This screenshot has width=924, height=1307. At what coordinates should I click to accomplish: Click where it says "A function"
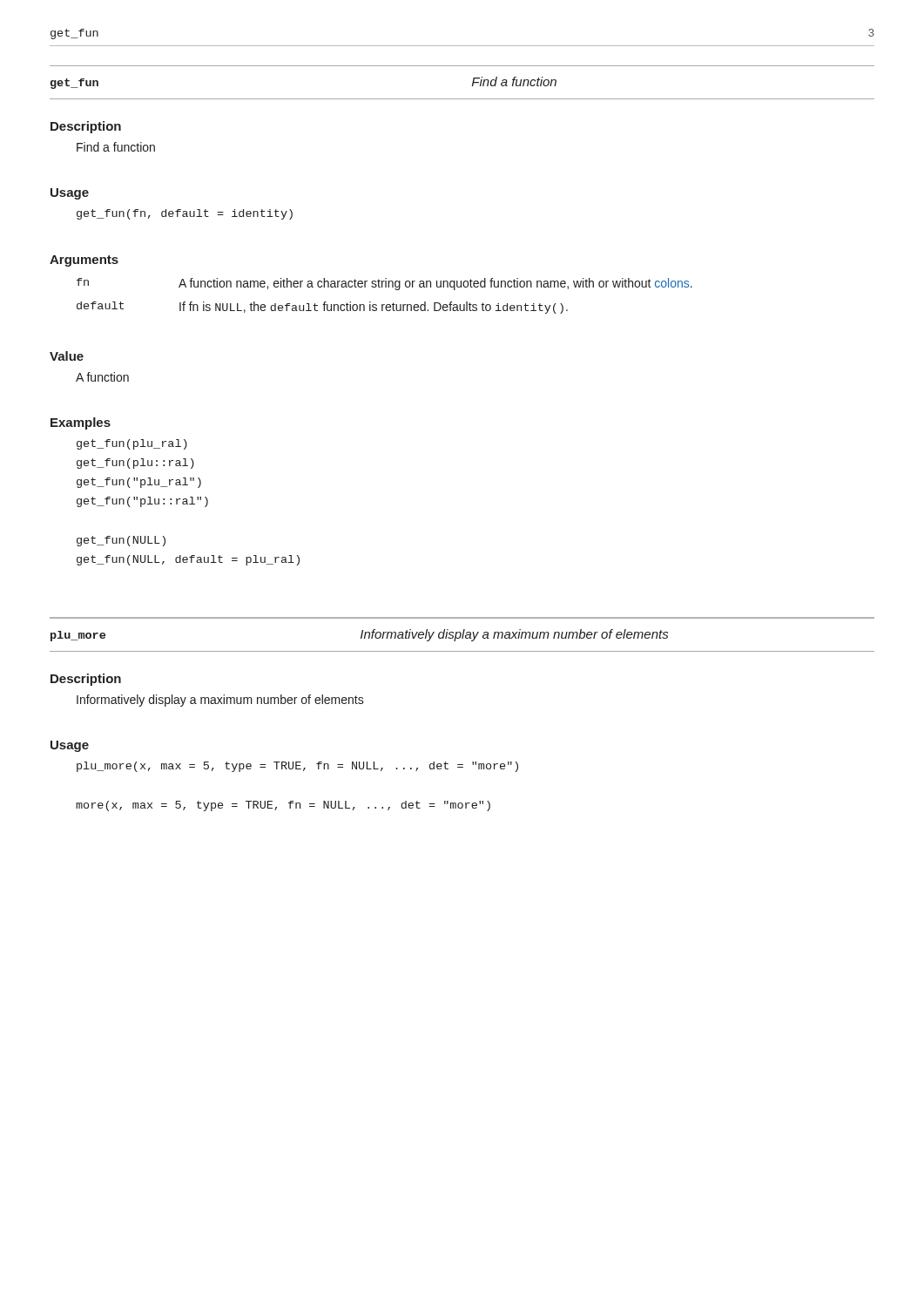(103, 377)
